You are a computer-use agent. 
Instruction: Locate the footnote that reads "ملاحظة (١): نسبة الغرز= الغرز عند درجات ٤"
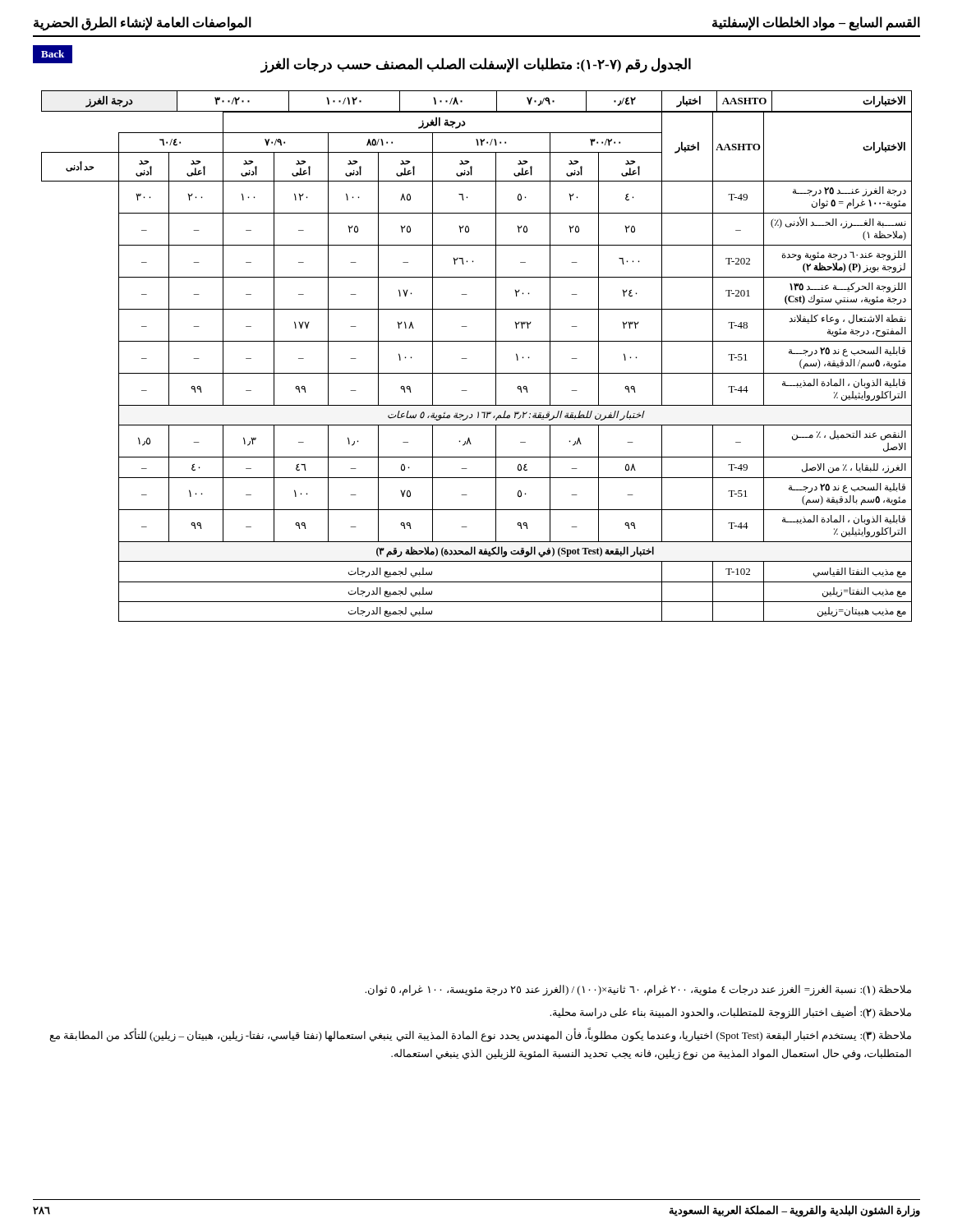[x=476, y=990]
